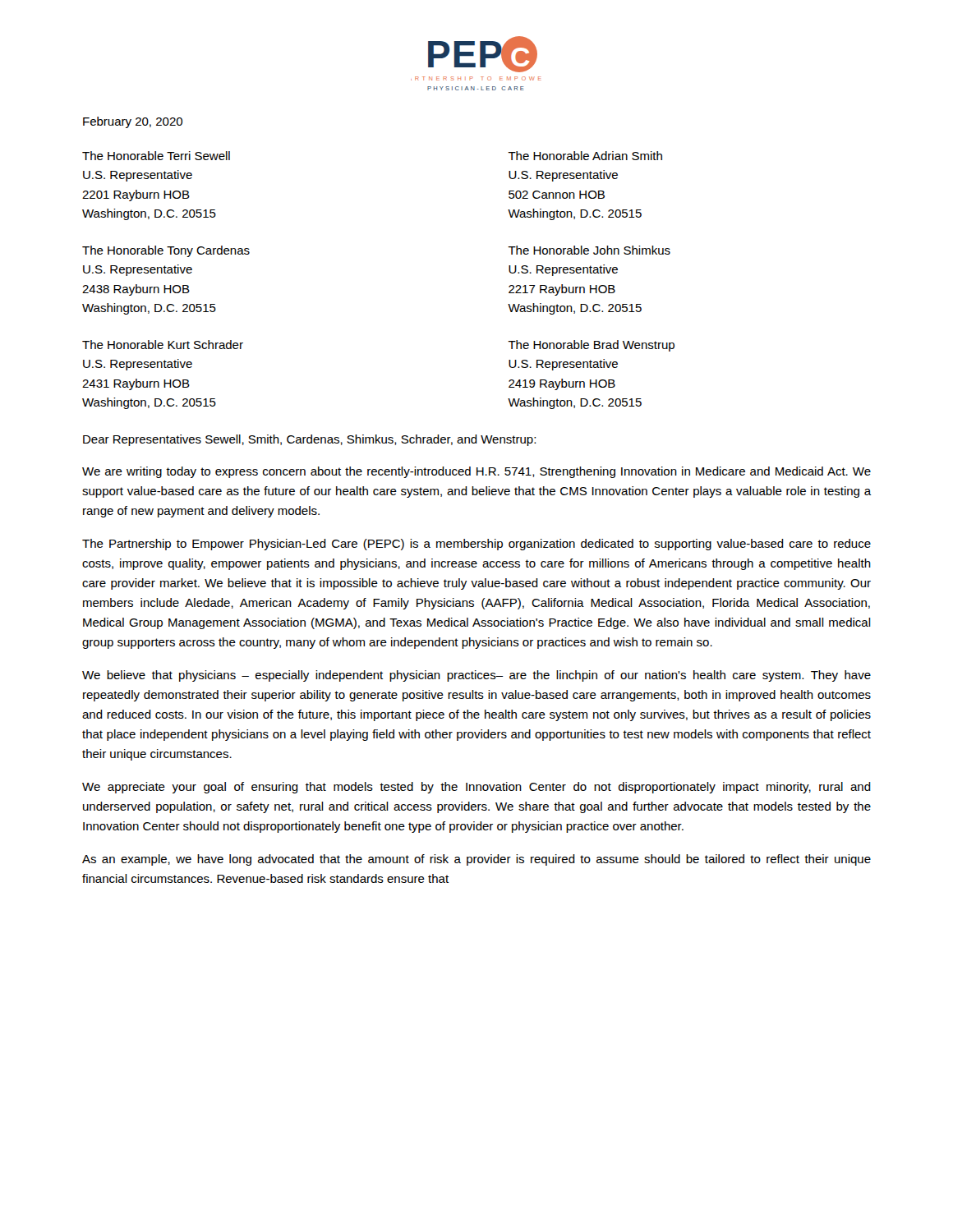Locate the logo
The image size is (953, 1232).
click(x=476, y=57)
